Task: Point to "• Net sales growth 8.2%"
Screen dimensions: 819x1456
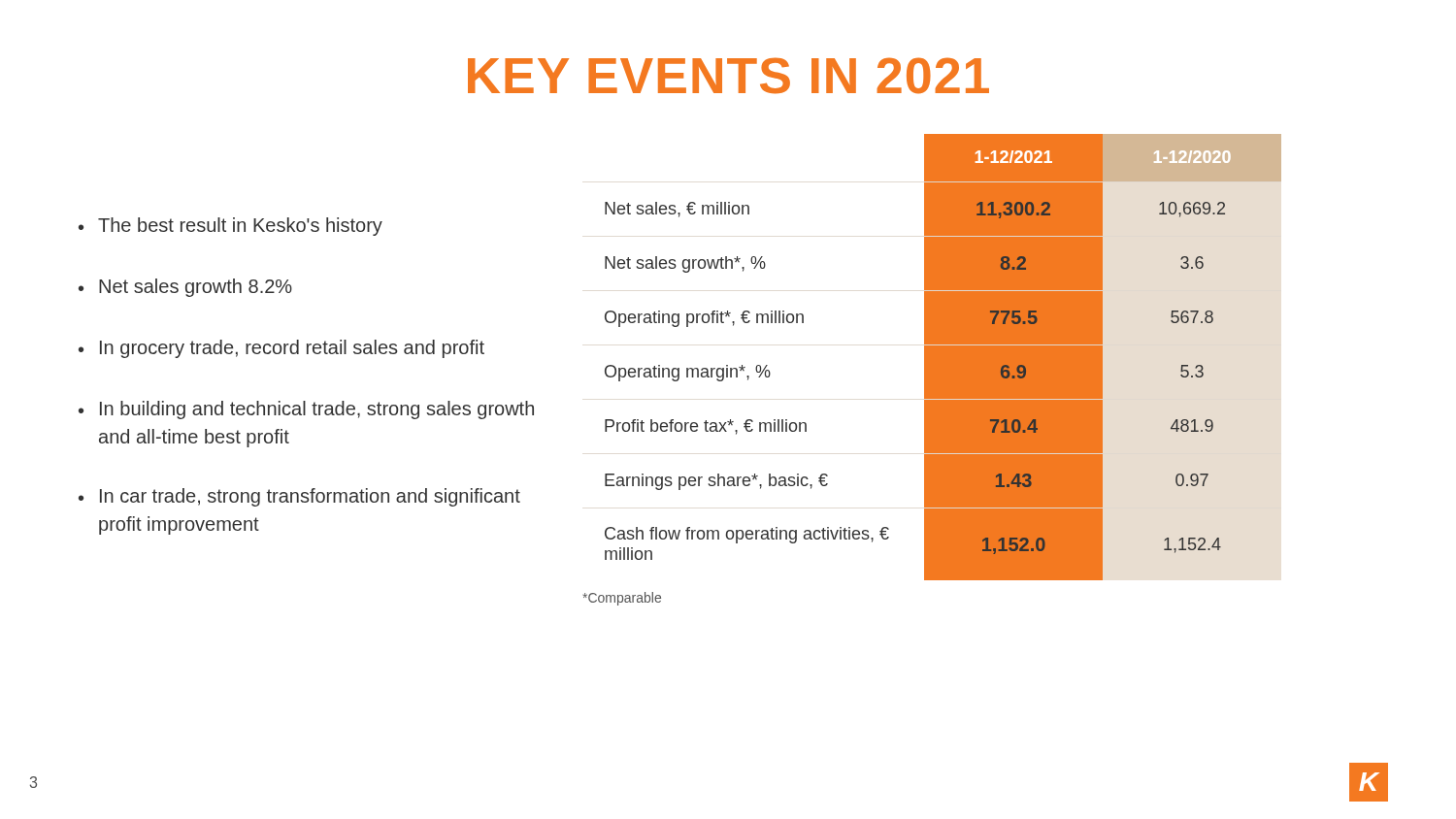Action: (185, 288)
